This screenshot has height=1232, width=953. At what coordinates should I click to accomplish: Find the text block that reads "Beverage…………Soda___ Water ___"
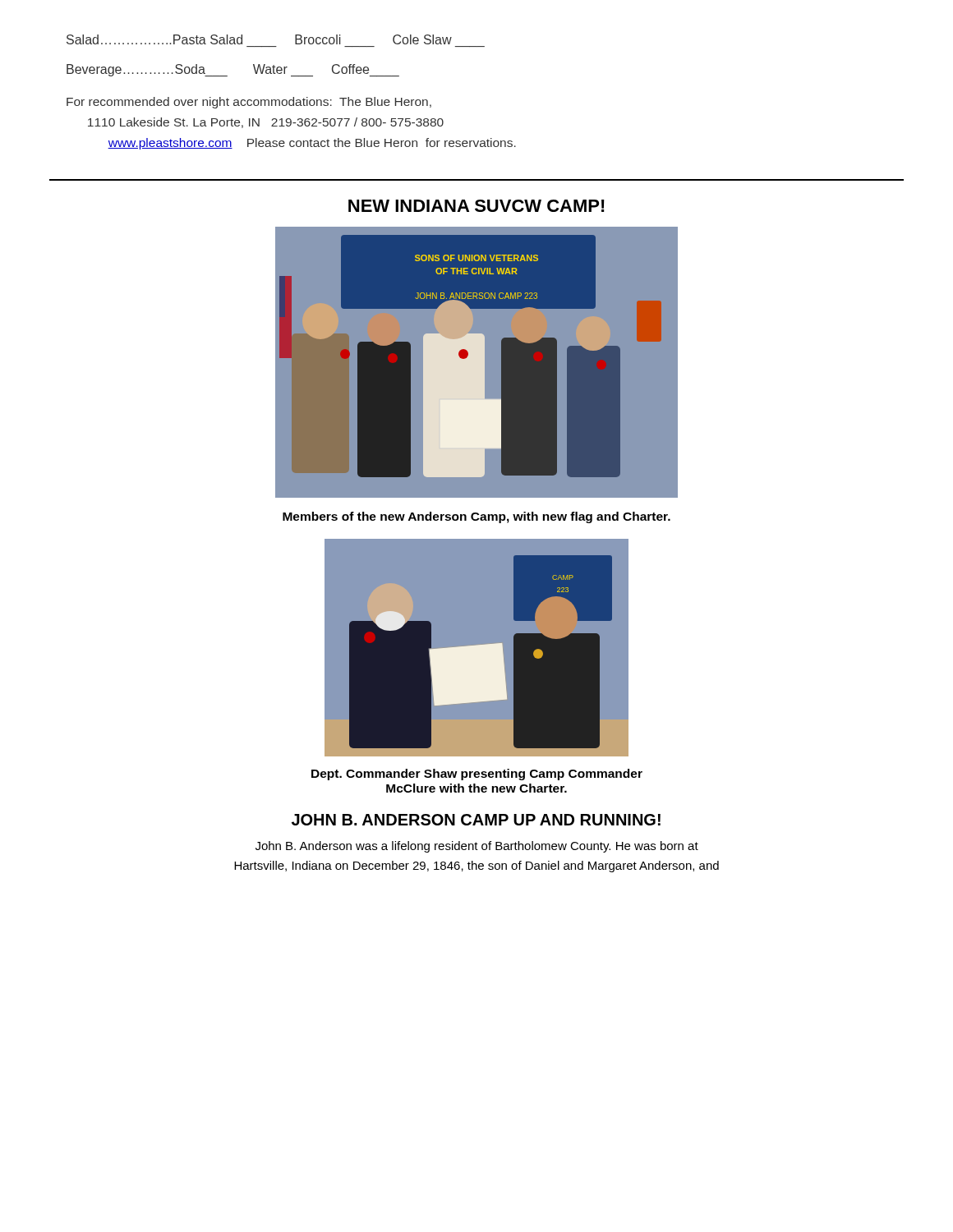click(232, 69)
